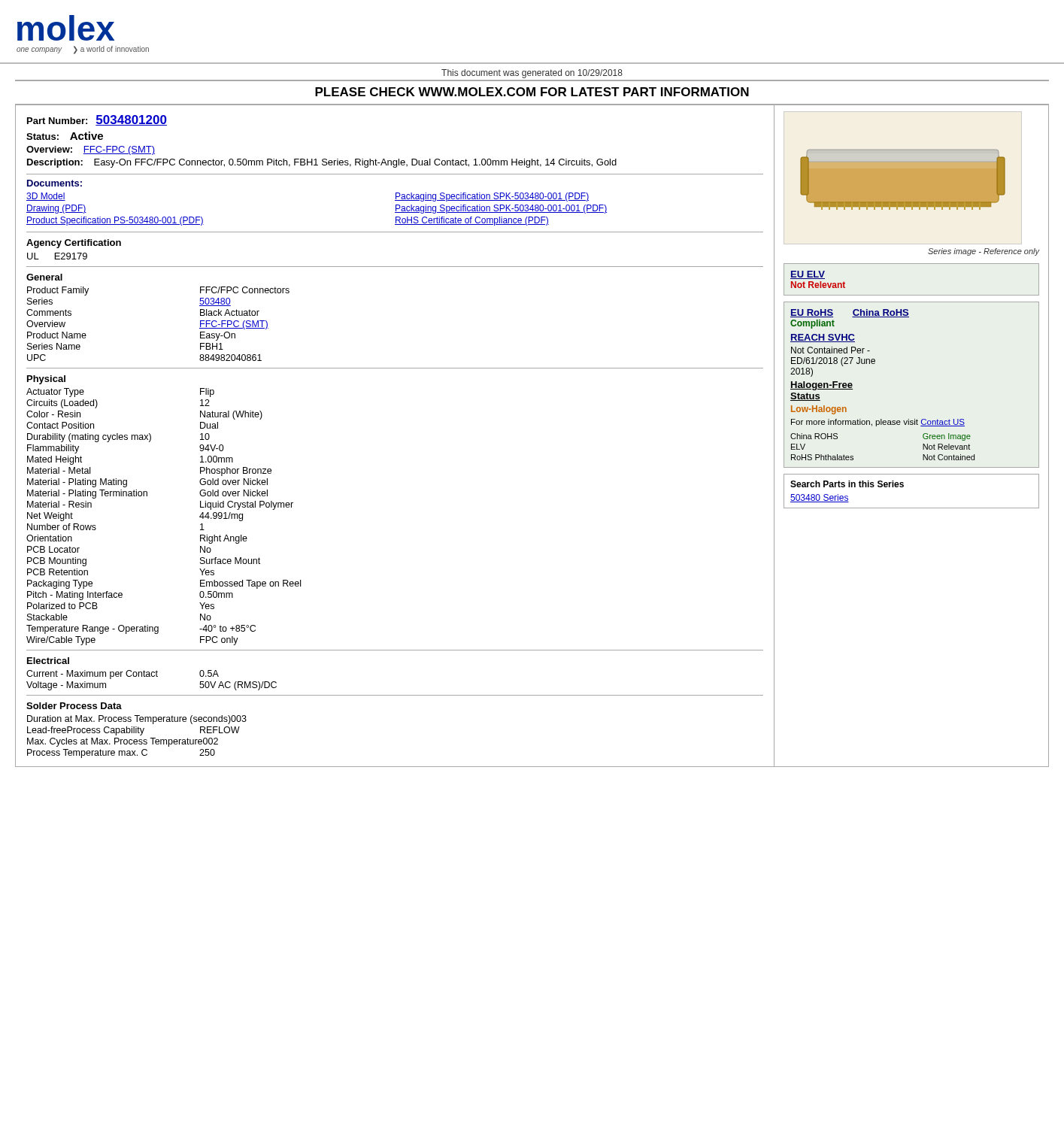
Task: Locate the text block containing "General Product FamilyFFC/FPC Connectors Series503480 CommentsBlack Actuator OverviewFFC-FPC"
Action: pyautogui.click(x=44, y=277)
